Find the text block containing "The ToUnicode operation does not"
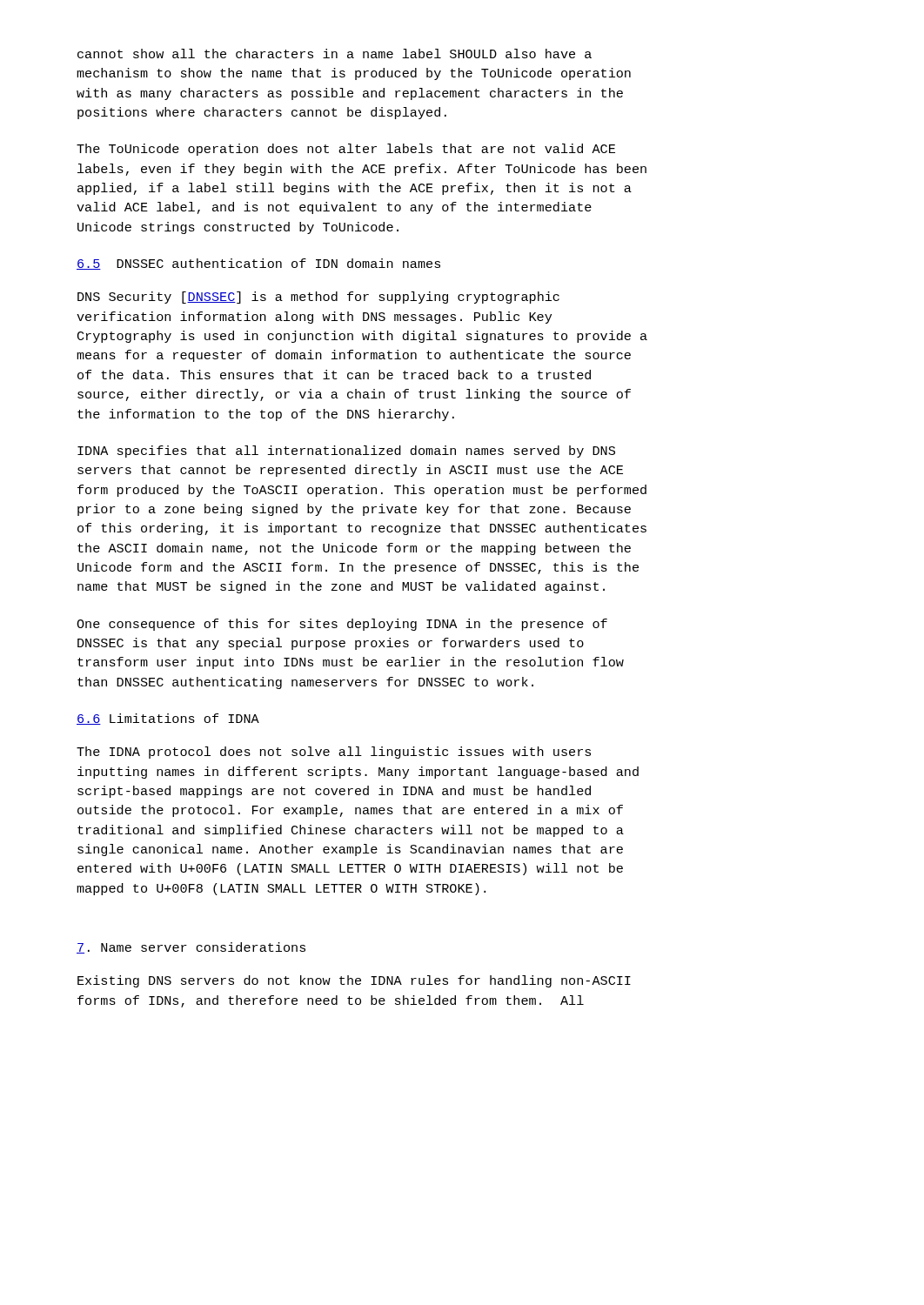 362,189
